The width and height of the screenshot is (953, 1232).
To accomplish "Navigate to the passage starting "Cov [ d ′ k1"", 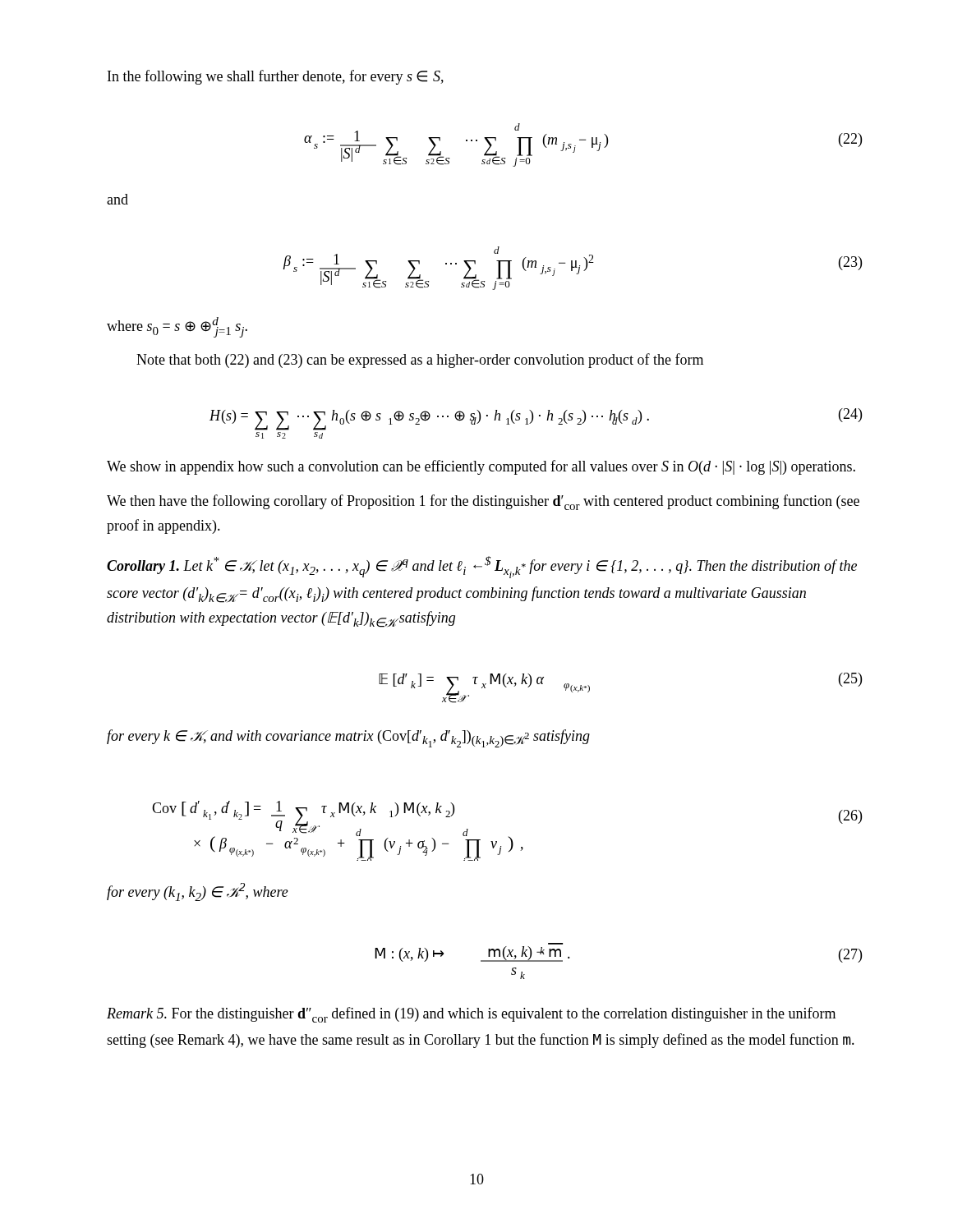I will click(485, 815).
